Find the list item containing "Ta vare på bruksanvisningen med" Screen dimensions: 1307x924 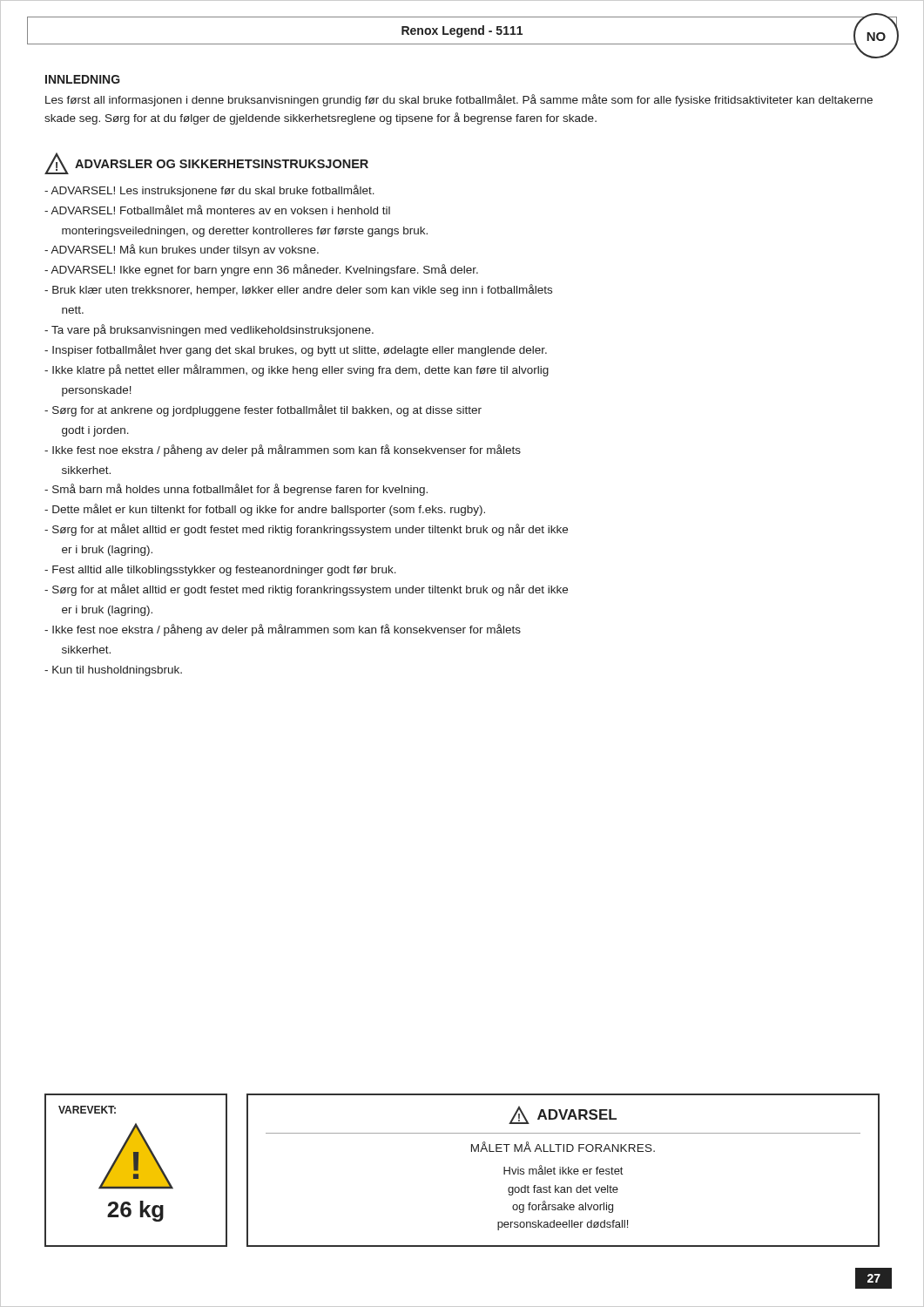209,330
